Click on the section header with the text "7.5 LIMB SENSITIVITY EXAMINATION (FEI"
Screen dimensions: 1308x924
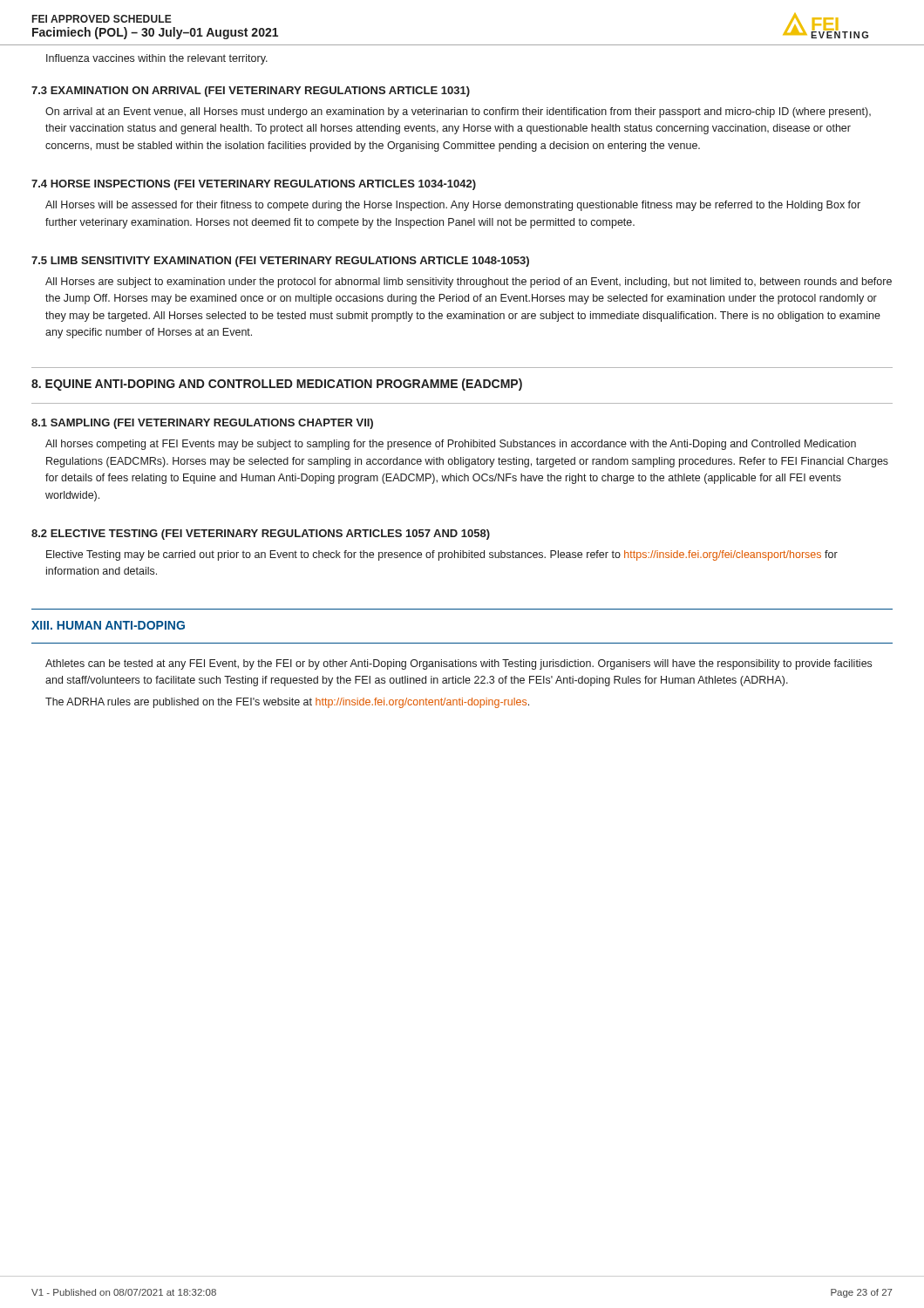(281, 260)
